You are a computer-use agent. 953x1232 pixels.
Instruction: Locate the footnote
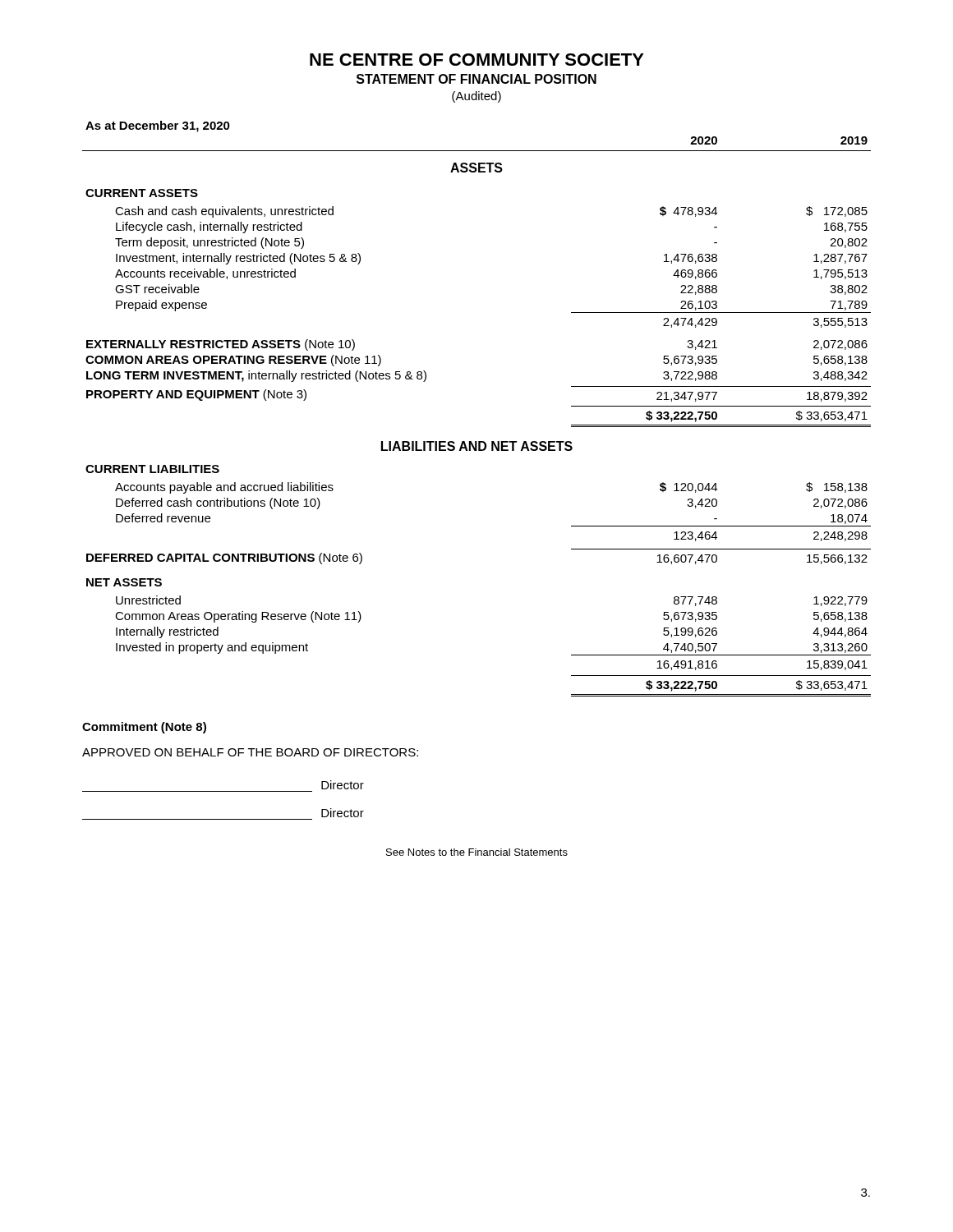476,852
